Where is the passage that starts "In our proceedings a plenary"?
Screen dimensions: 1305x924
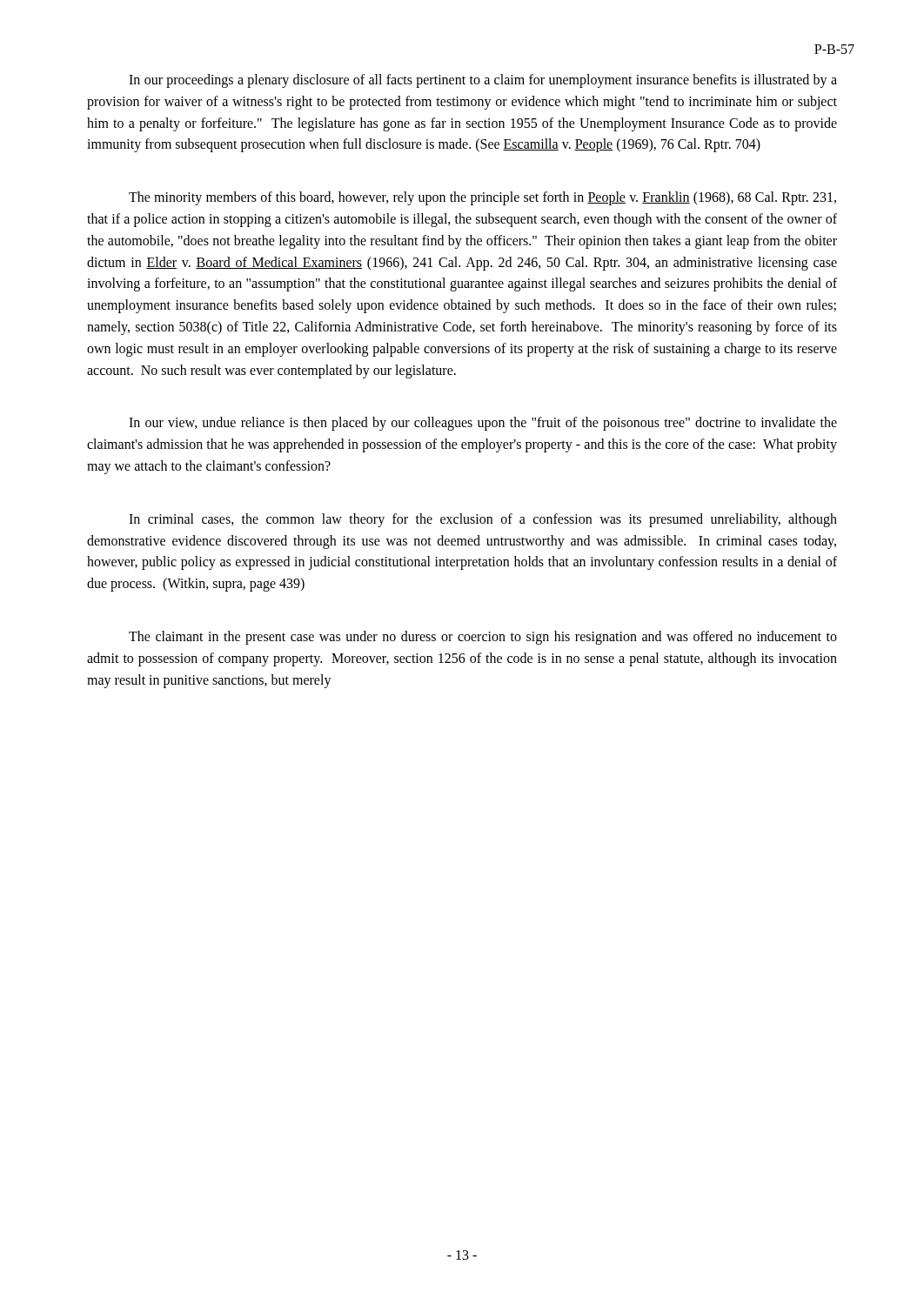[x=462, y=112]
